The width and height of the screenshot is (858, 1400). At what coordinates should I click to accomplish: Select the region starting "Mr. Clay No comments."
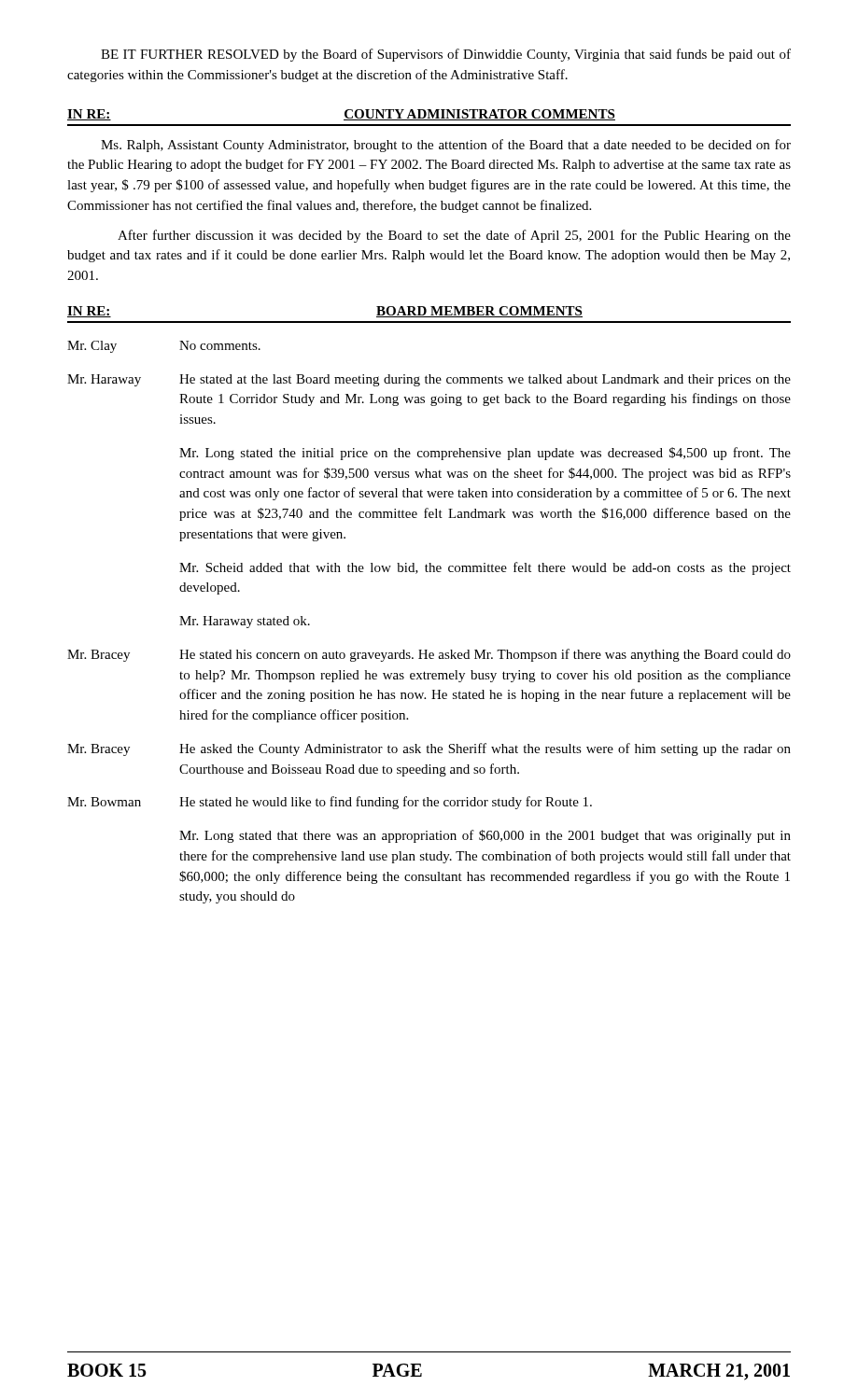coord(93,347)
